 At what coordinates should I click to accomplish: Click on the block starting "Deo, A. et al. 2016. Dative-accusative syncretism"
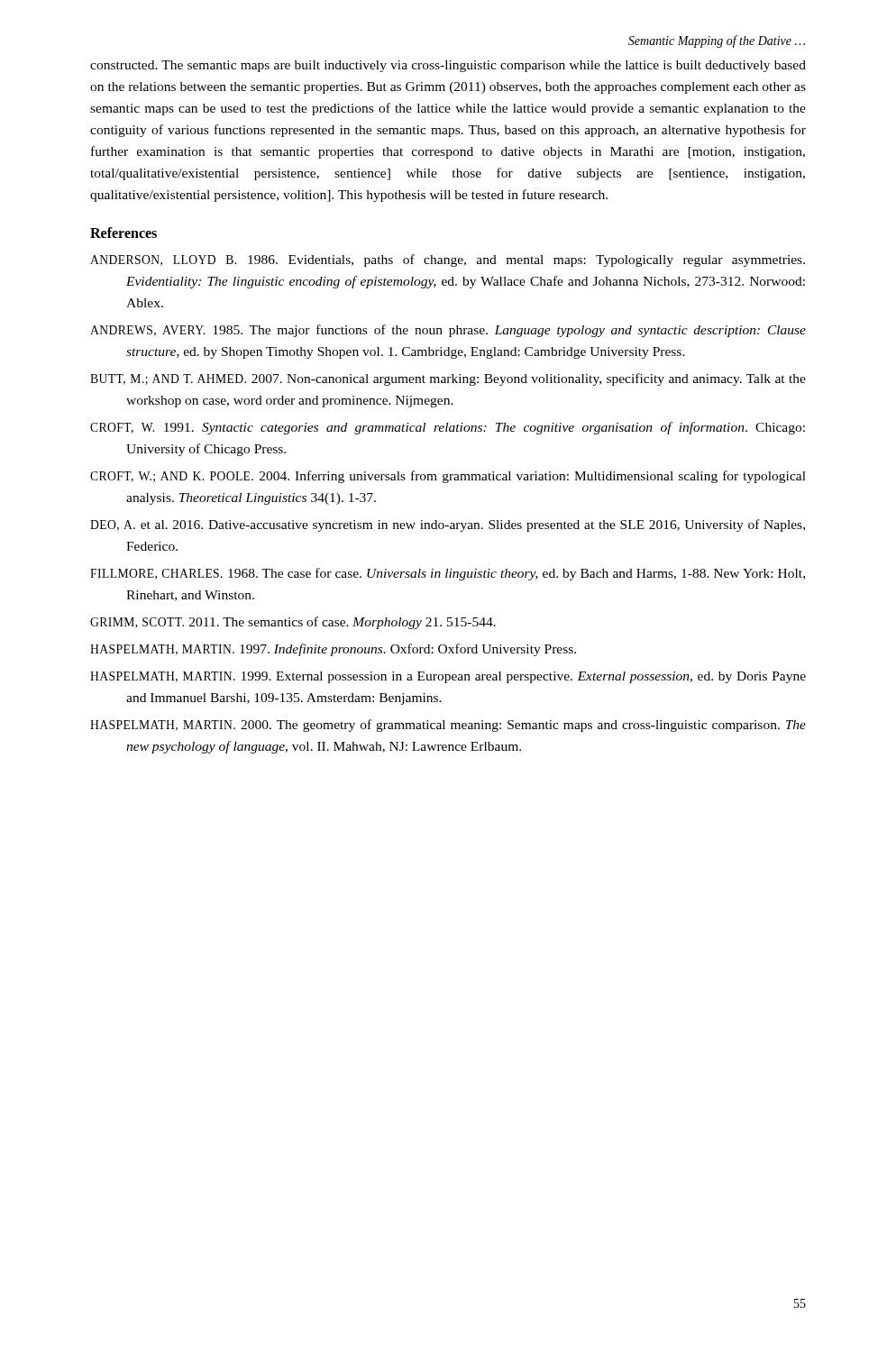click(x=448, y=535)
